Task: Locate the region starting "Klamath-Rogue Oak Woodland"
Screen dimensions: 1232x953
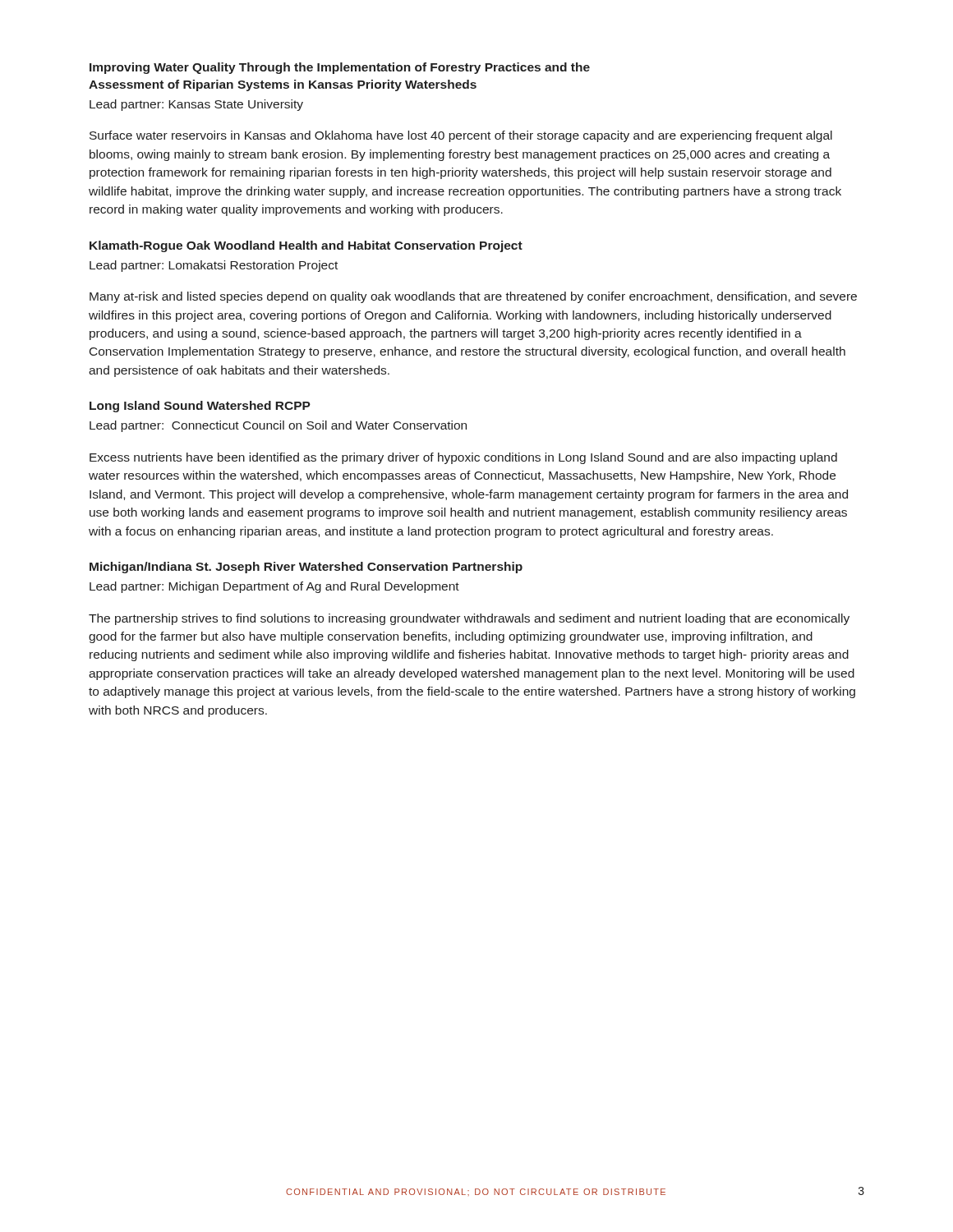Action: click(x=305, y=245)
